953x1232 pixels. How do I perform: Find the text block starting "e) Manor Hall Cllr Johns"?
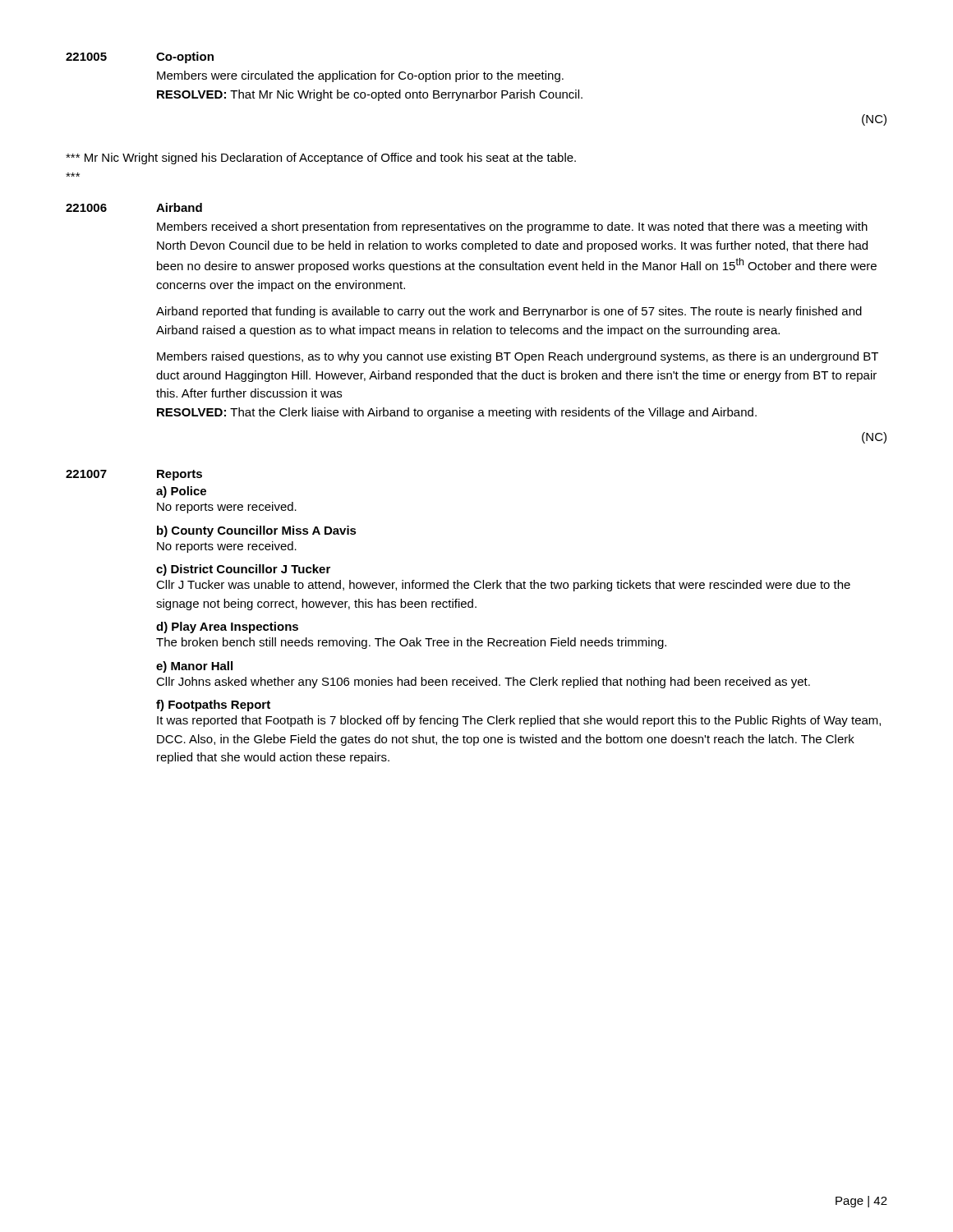tap(522, 675)
